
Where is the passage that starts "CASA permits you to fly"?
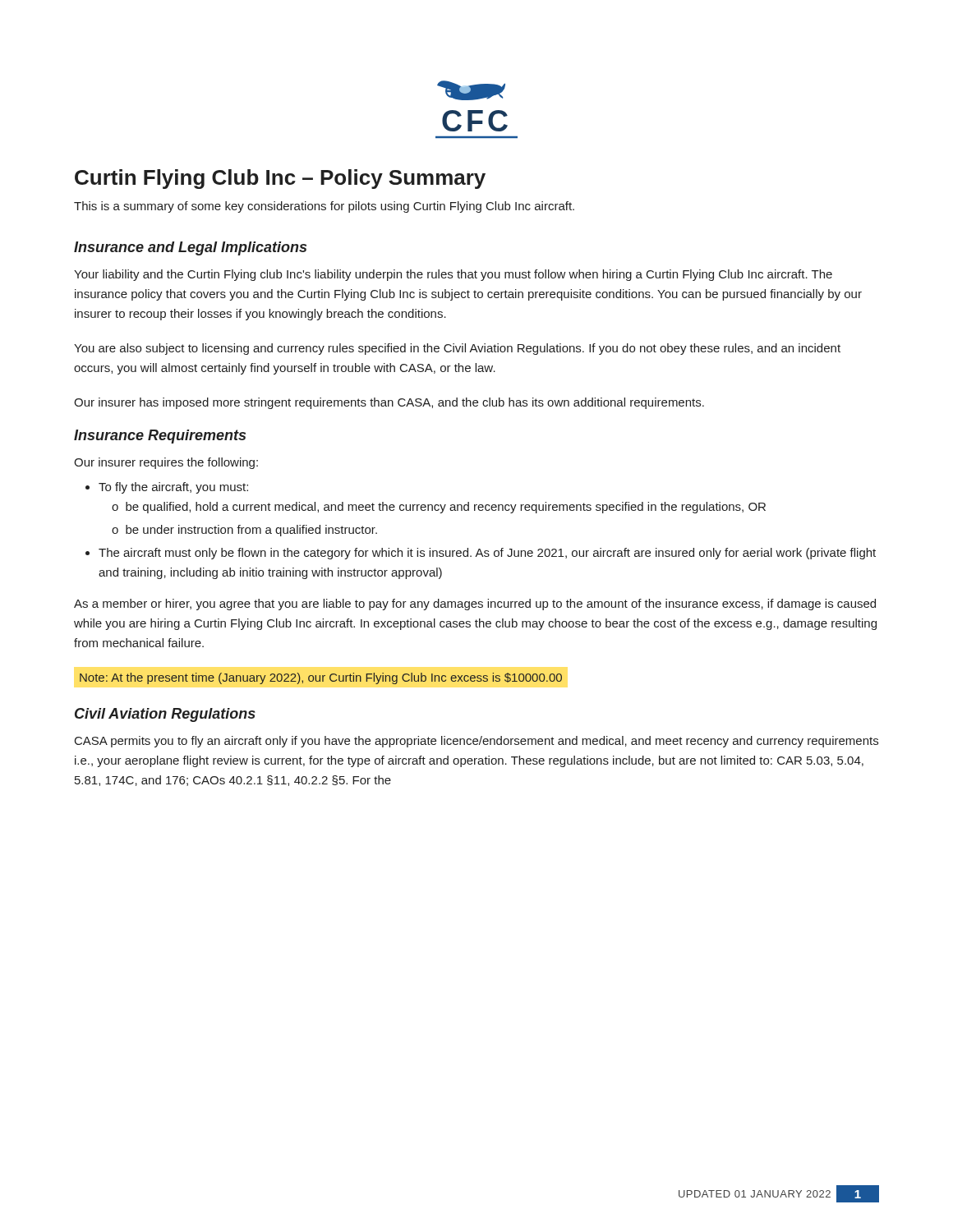click(476, 760)
